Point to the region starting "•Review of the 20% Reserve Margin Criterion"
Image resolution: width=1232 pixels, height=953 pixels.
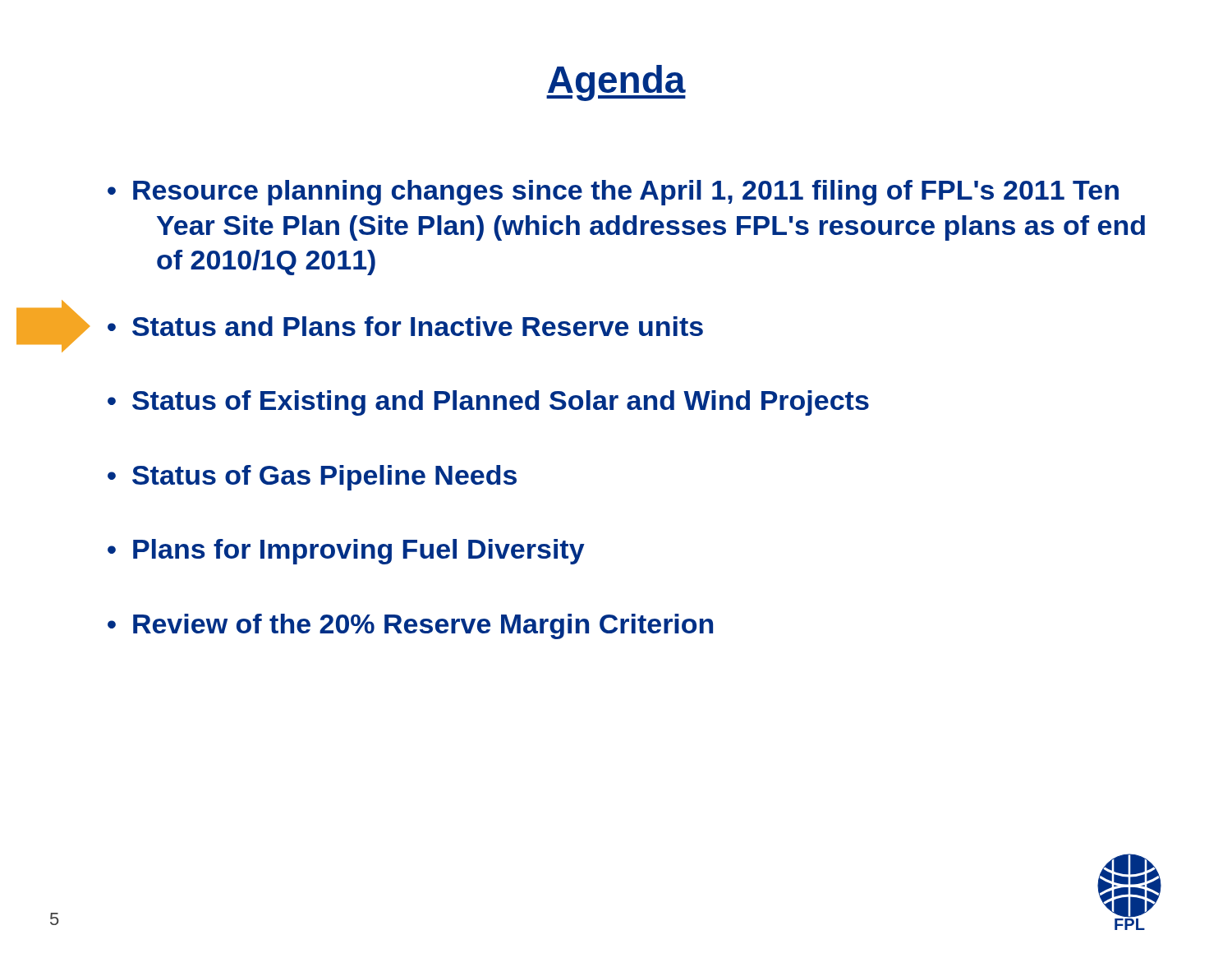637,623
